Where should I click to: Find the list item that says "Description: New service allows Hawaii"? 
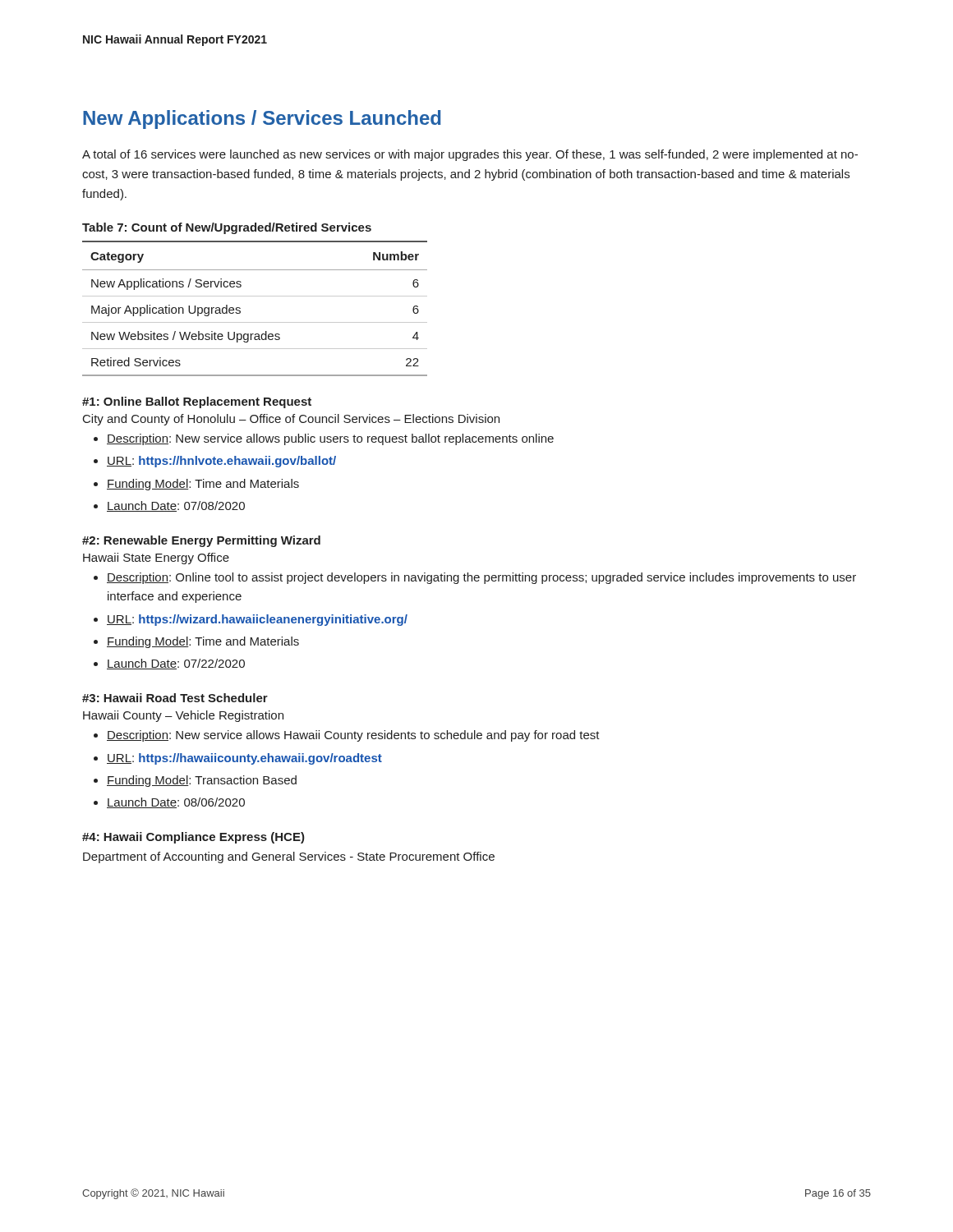pos(353,735)
